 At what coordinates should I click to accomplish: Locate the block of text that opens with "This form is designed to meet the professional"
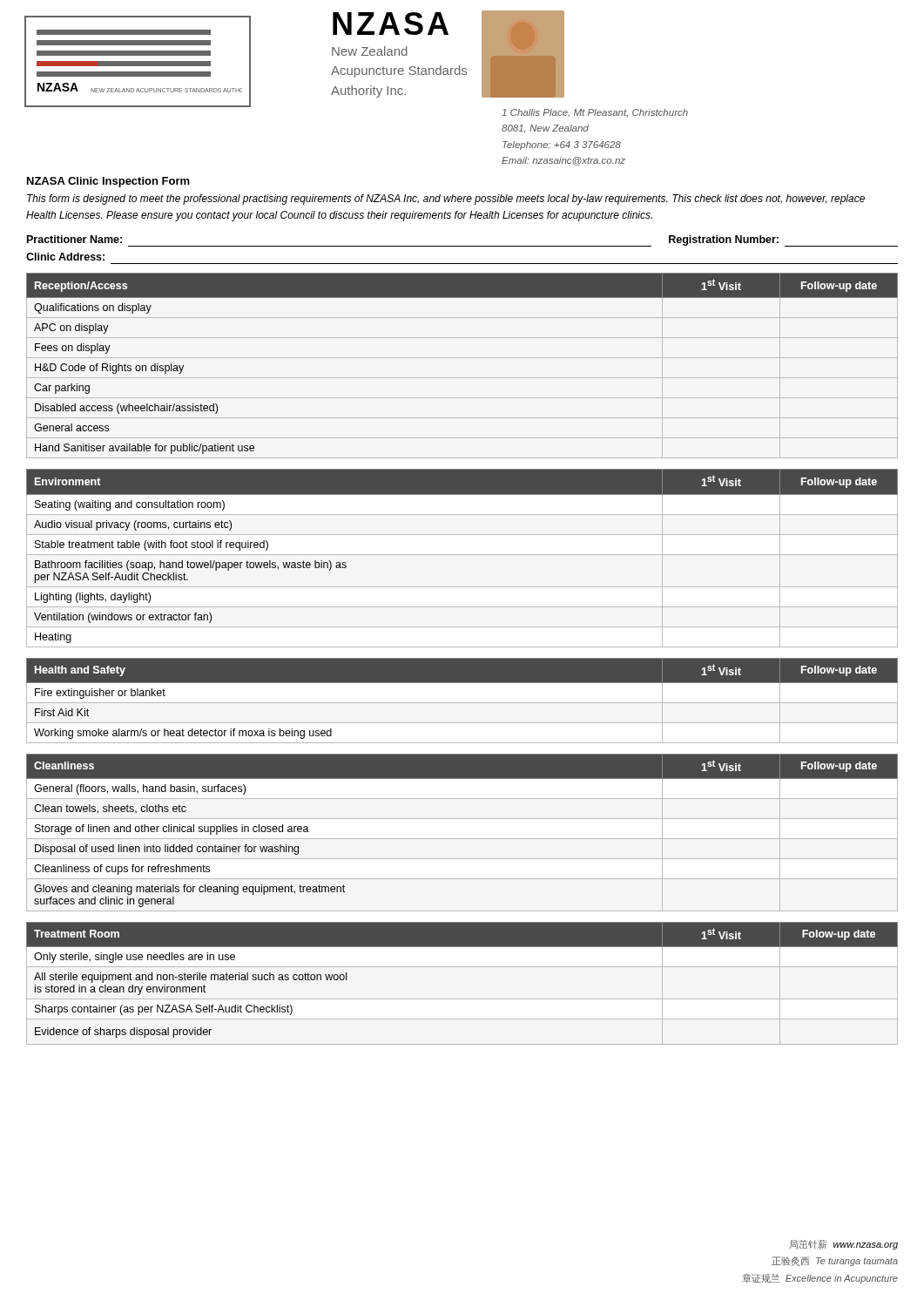pyautogui.click(x=446, y=207)
